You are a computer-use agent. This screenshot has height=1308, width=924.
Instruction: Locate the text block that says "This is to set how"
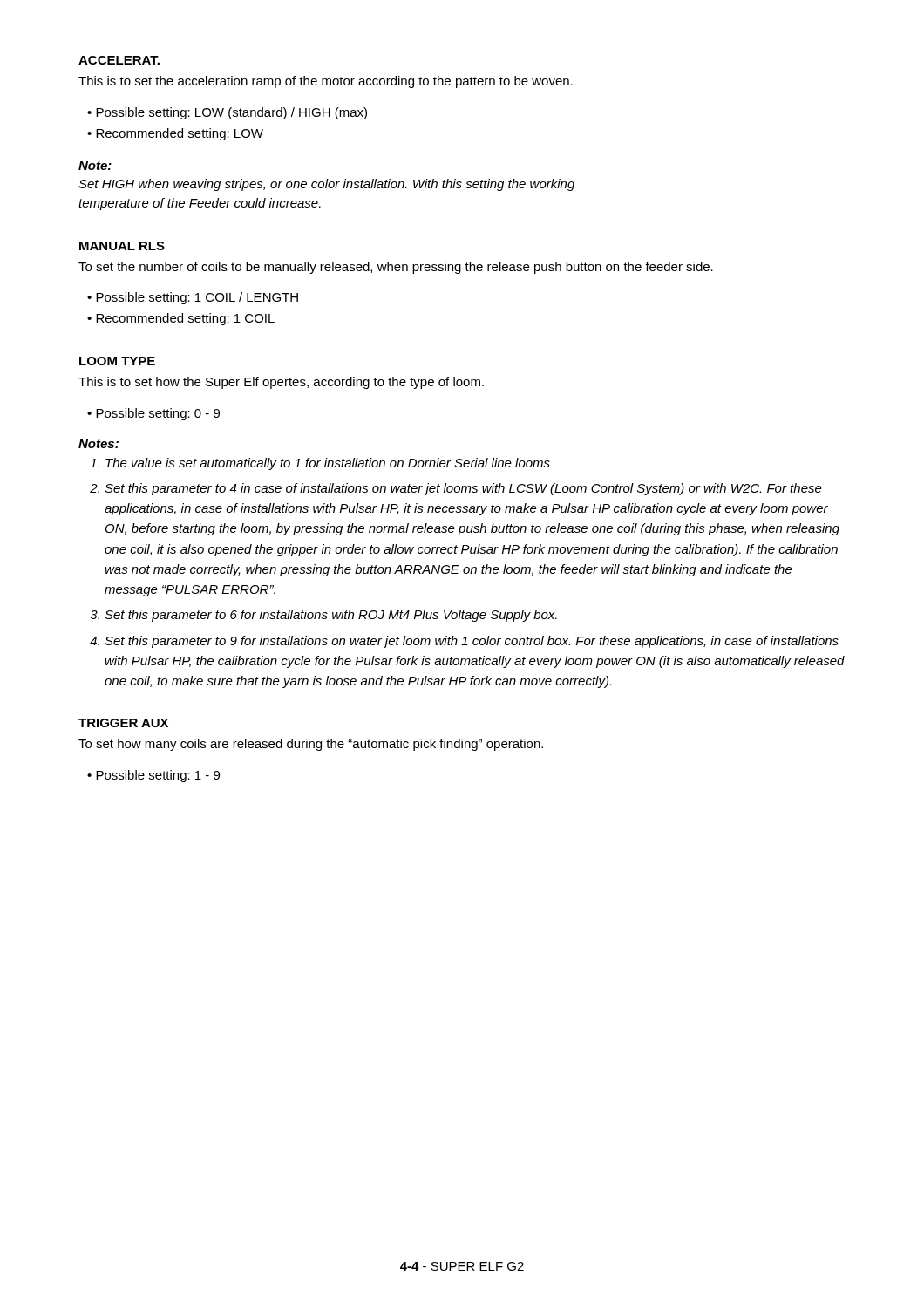point(282,381)
